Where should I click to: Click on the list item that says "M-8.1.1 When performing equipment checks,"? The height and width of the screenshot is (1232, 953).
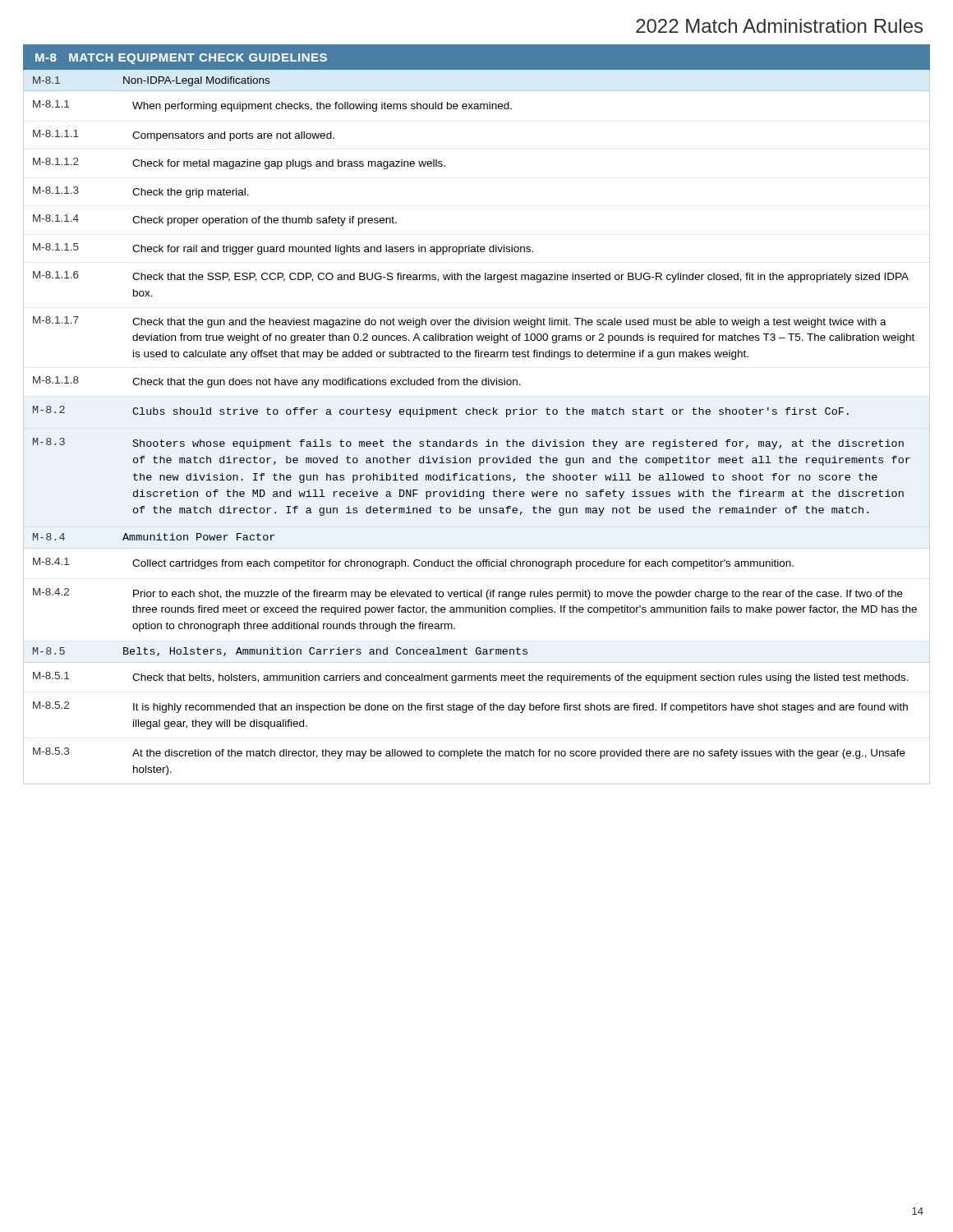point(476,106)
